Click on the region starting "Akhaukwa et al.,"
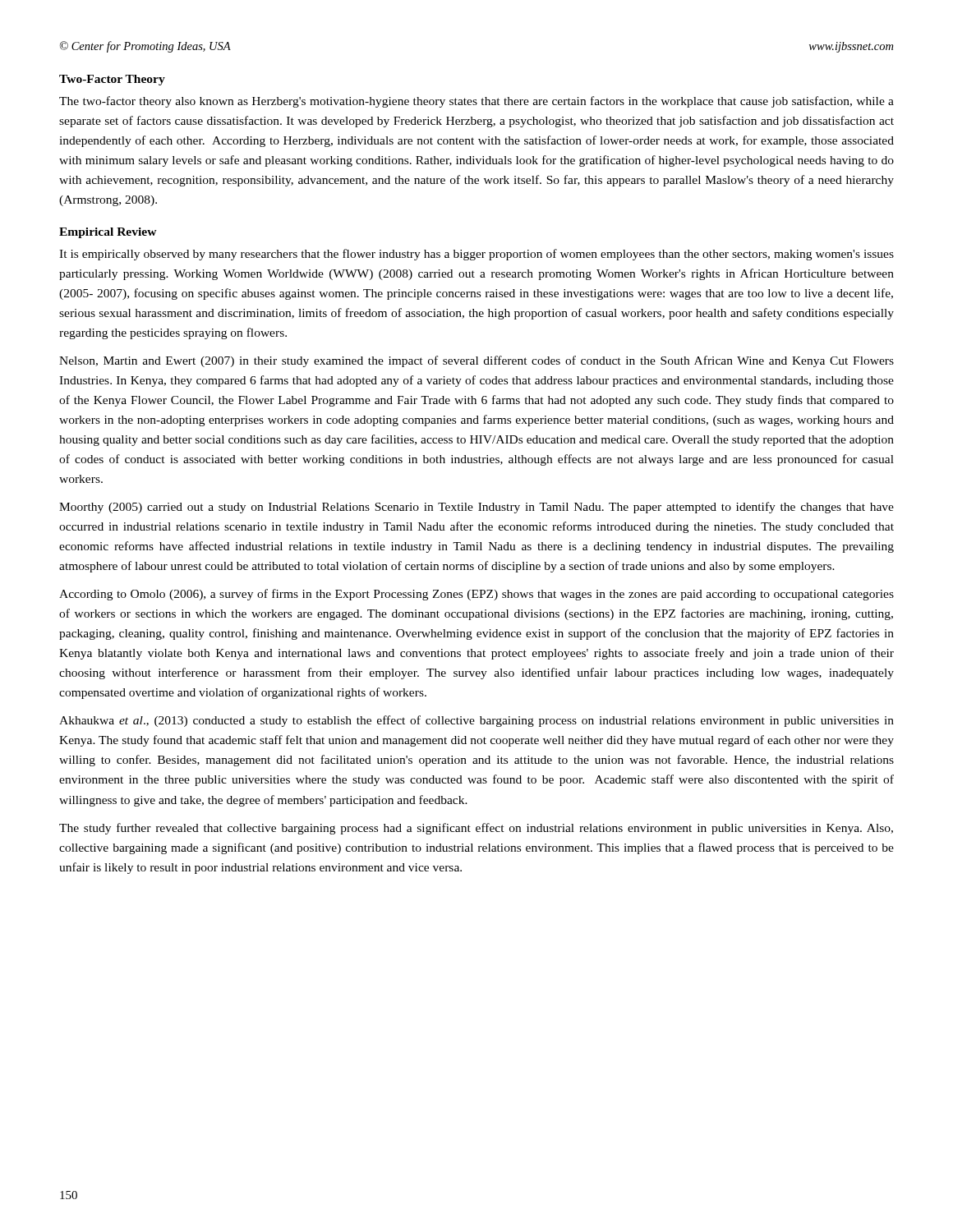 point(476,760)
